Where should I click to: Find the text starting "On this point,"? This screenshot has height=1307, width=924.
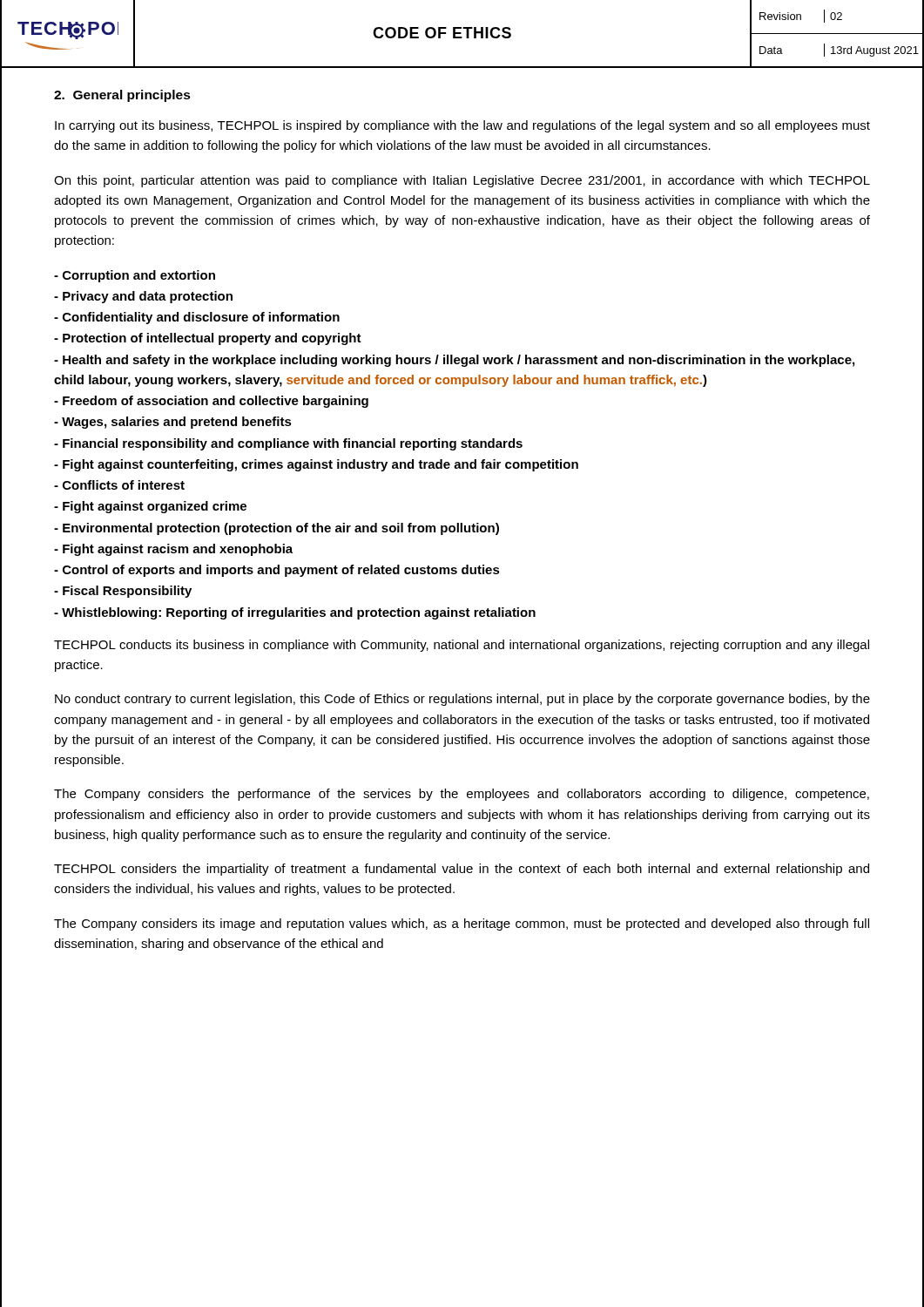click(462, 210)
